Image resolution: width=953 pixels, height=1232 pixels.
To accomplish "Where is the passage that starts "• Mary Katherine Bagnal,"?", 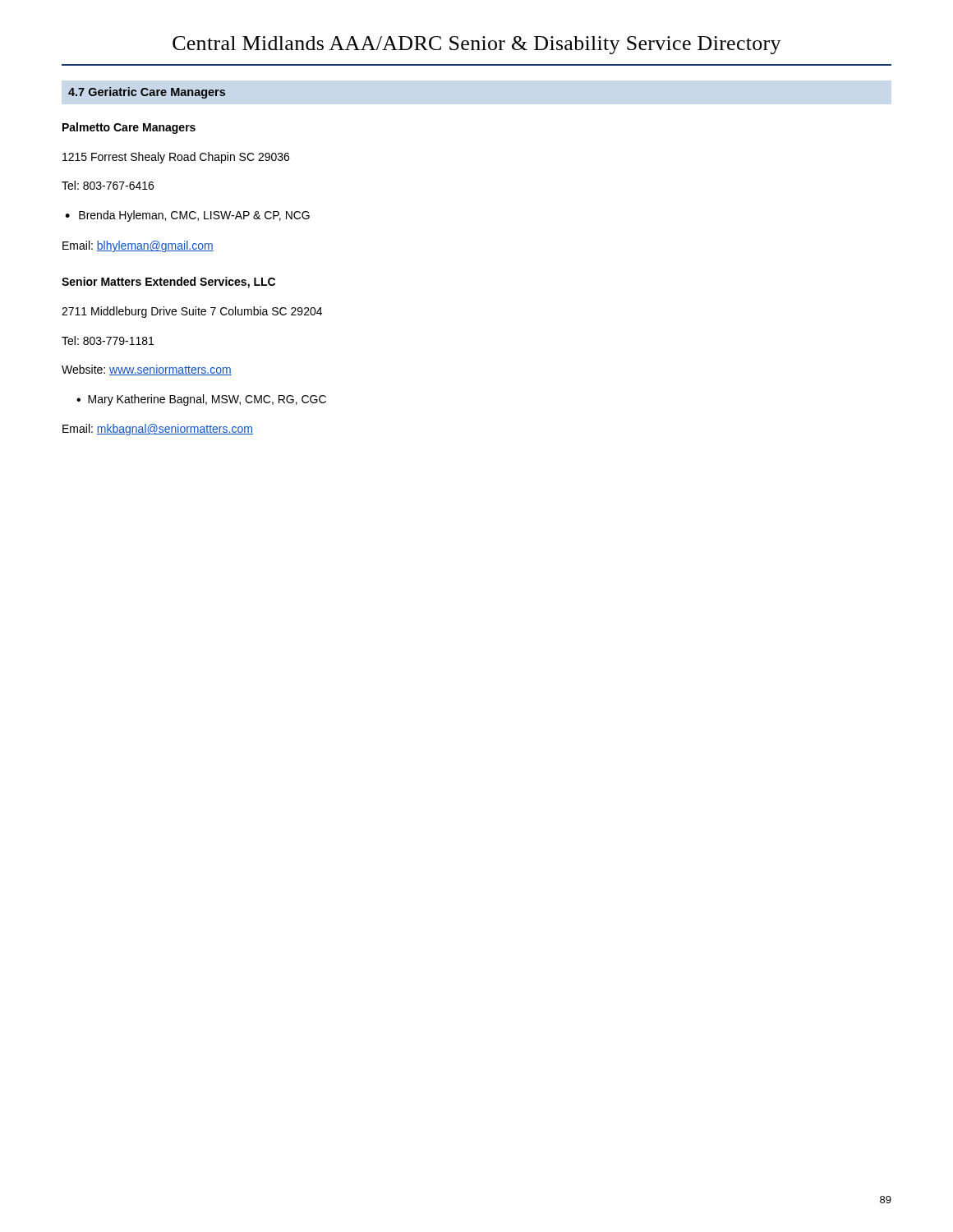I will click(x=202, y=400).
